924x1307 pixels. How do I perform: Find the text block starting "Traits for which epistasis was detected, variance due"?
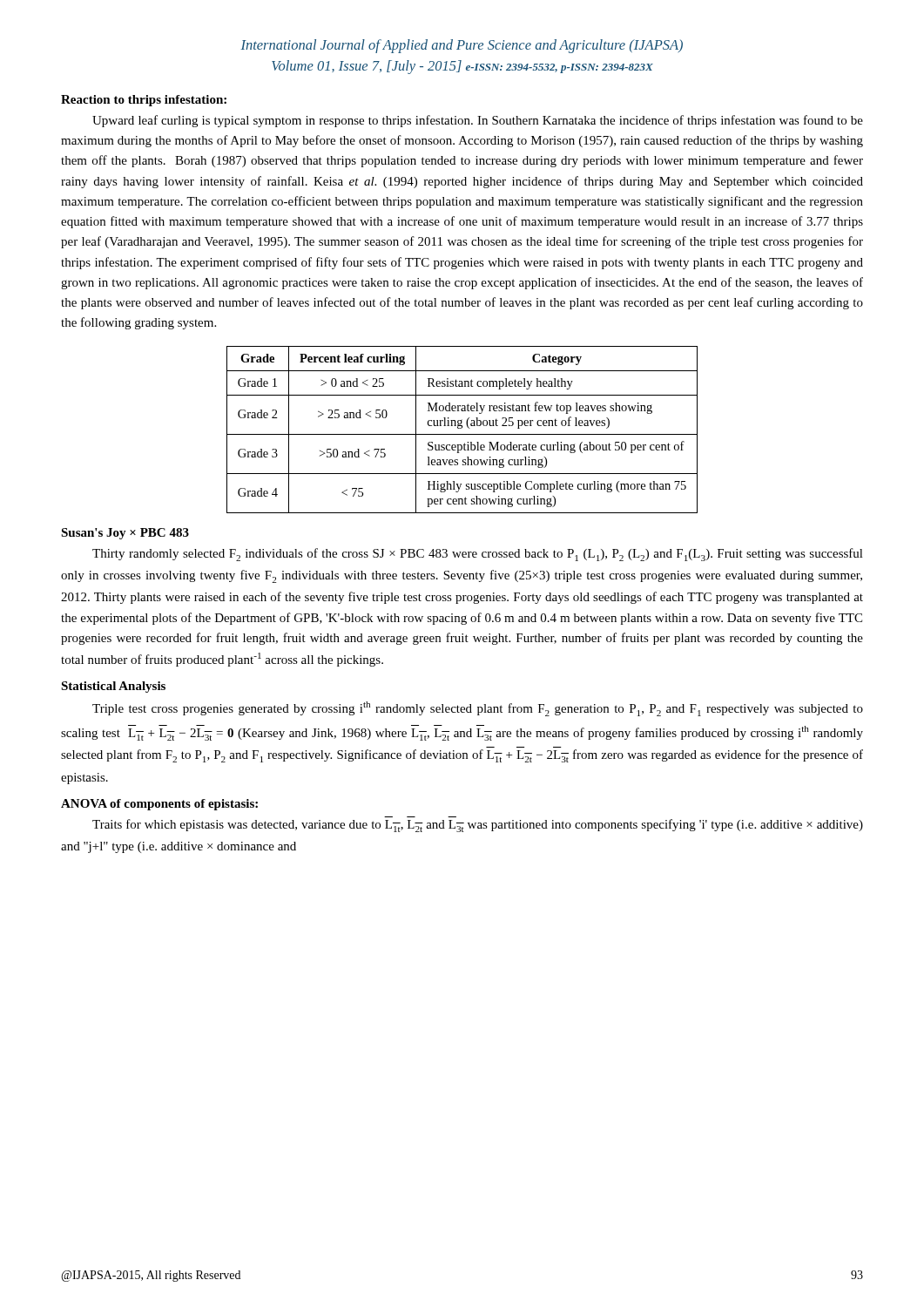pyautogui.click(x=462, y=835)
